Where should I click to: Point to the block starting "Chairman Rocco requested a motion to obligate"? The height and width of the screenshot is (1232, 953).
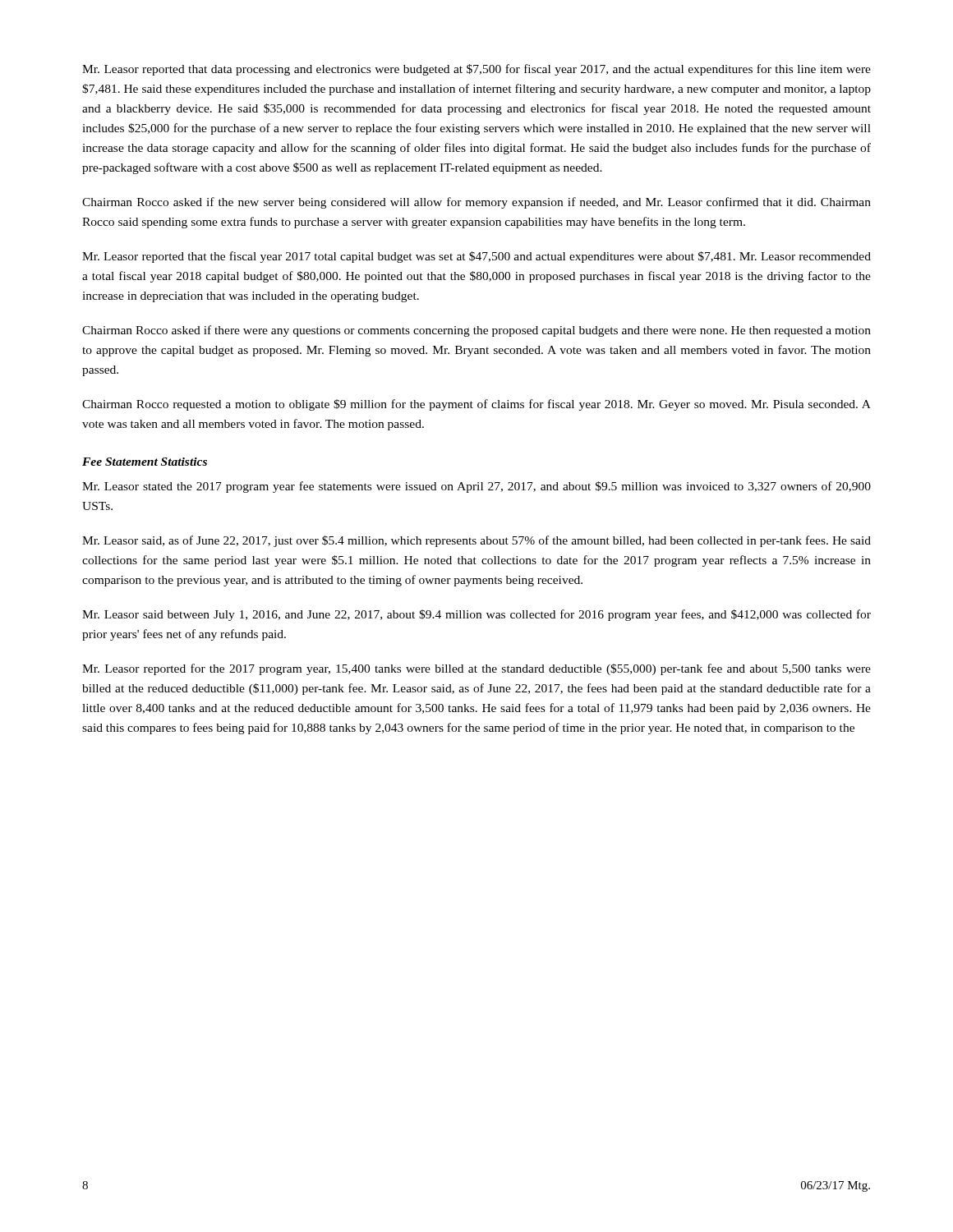476,414
